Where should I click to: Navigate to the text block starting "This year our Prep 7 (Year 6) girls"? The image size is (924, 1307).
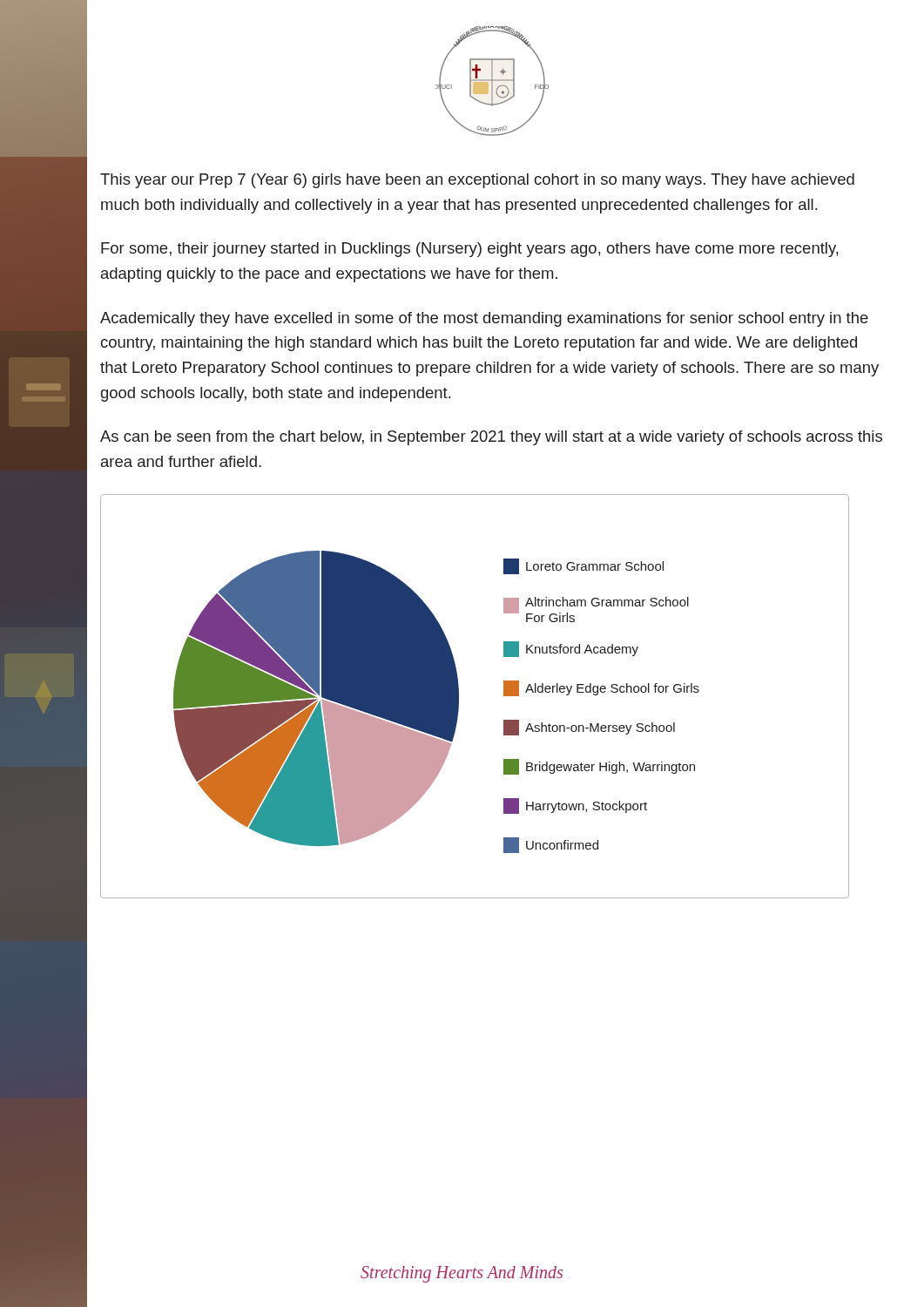point(478,192)
